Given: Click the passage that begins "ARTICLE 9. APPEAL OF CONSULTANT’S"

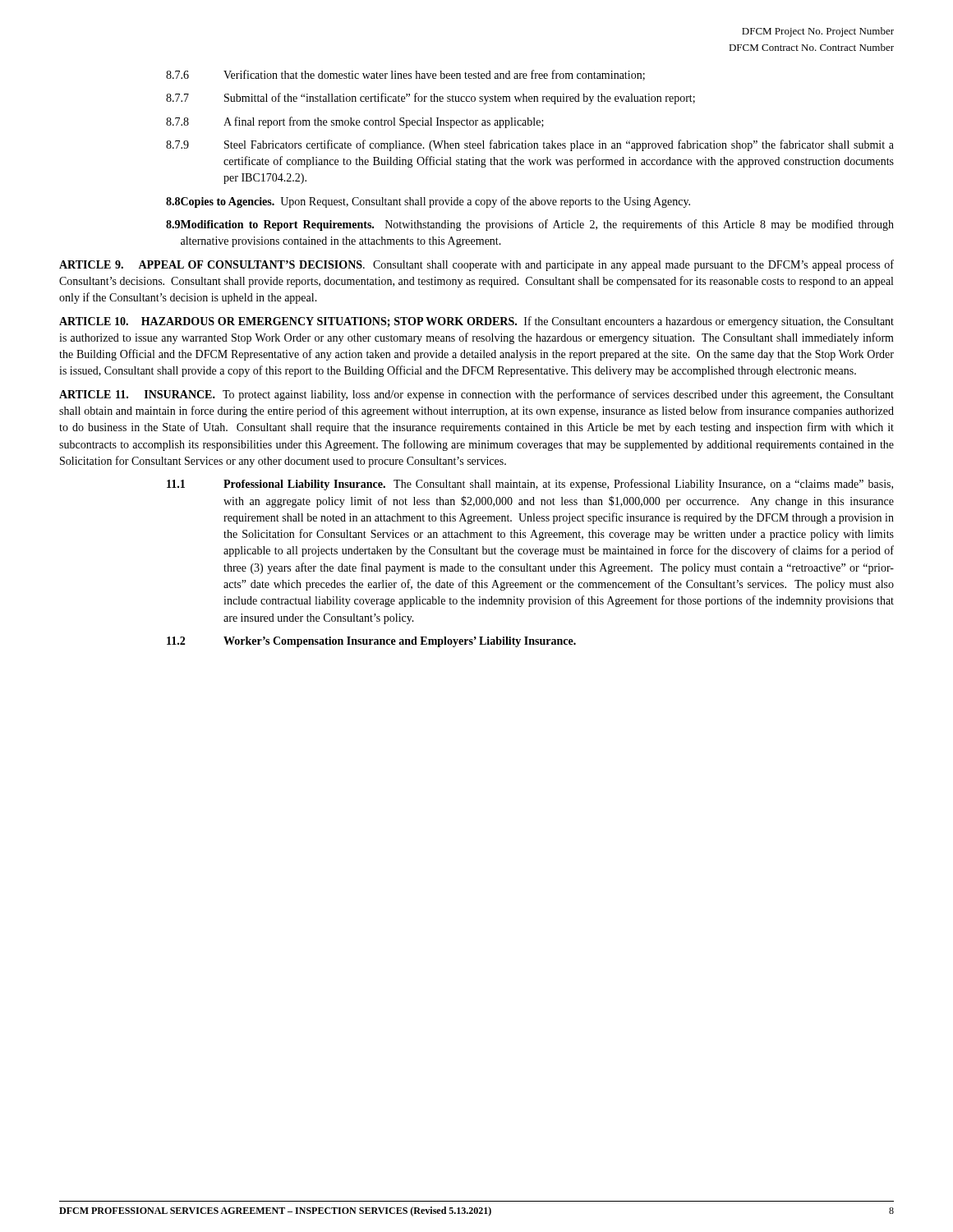Looking at the screenshot, I should coord(476,281).
